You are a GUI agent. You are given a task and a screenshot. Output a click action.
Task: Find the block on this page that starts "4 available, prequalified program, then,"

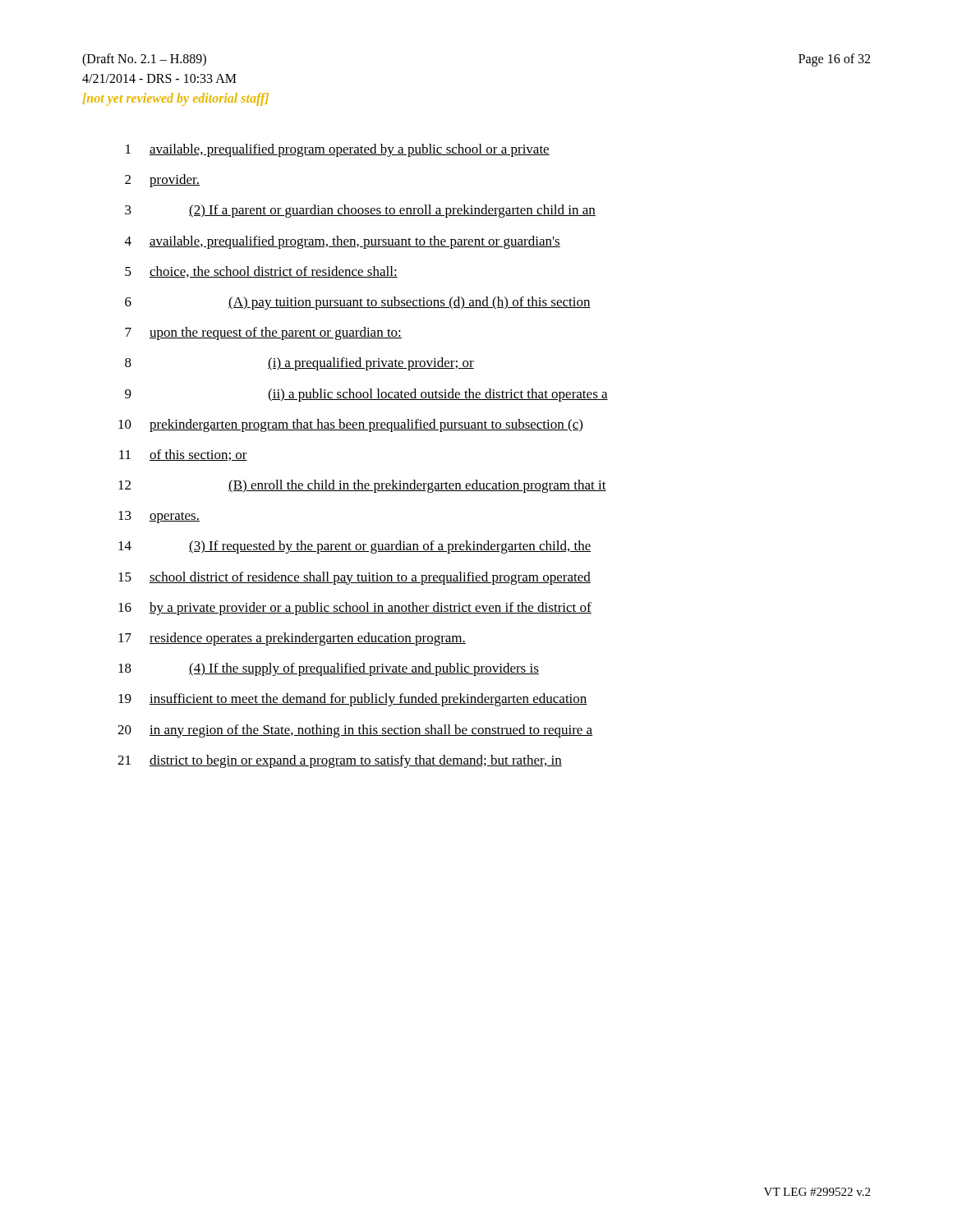476,241
